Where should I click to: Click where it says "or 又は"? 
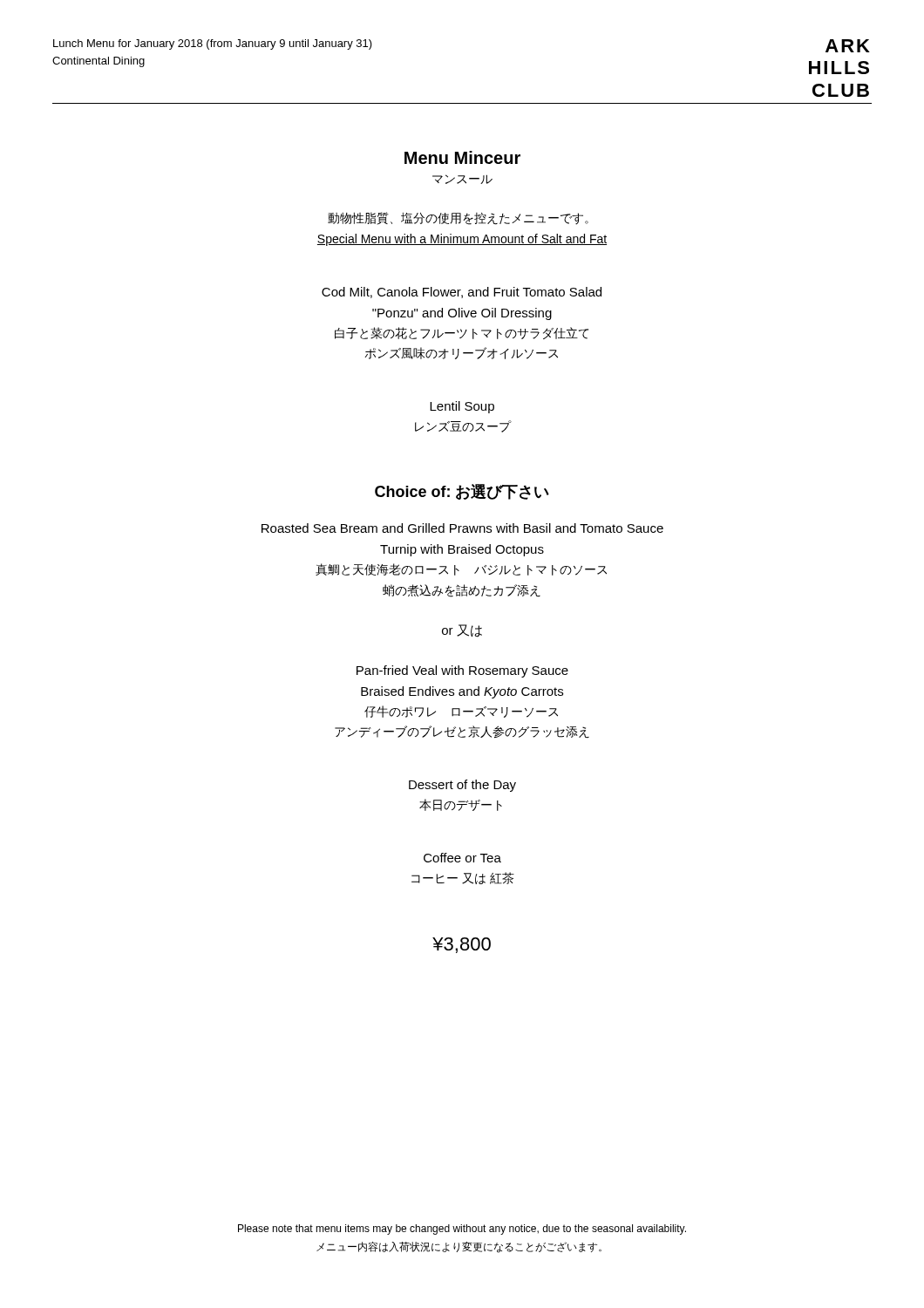(x=462, y=630)
